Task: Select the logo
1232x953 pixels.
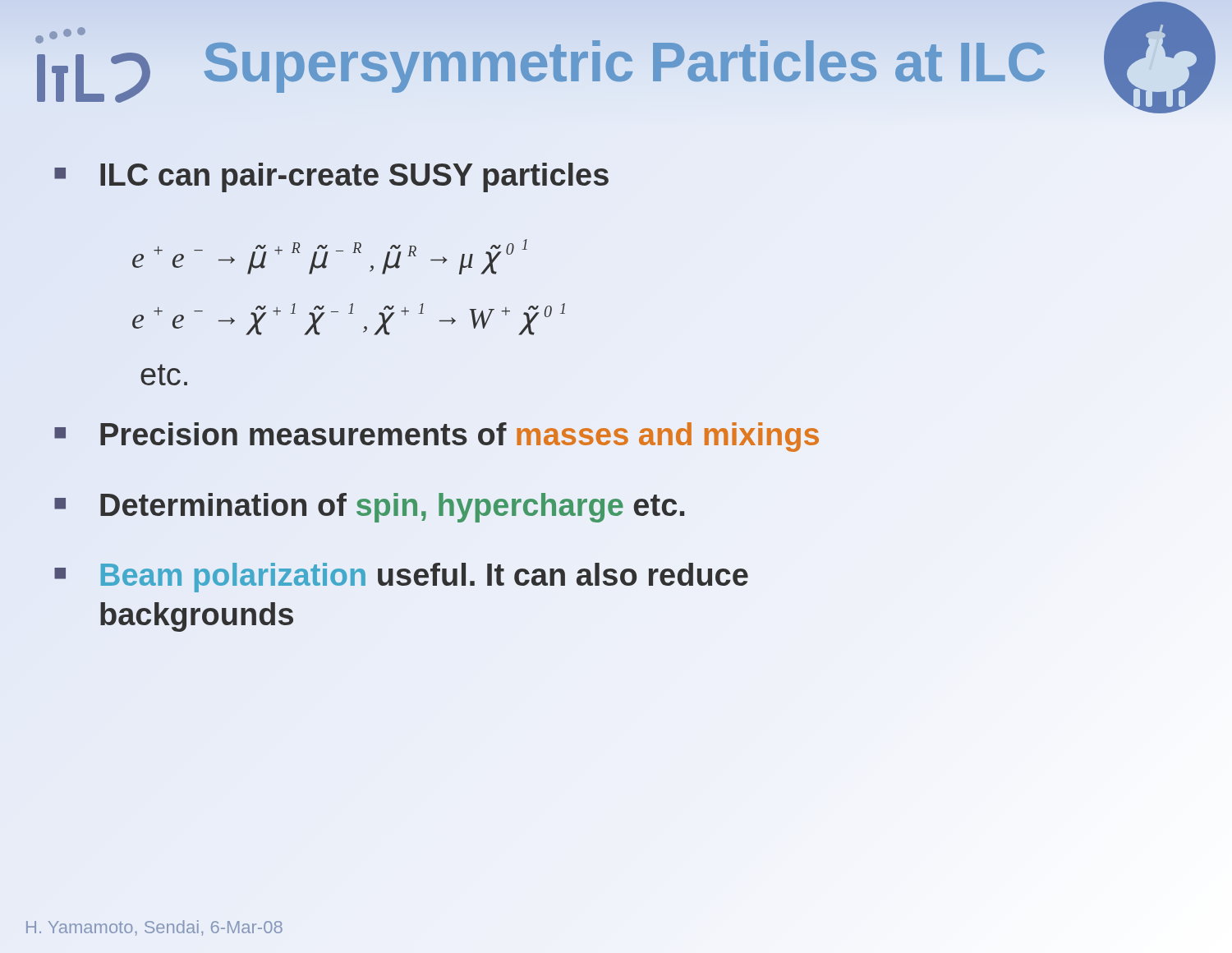Action: tap(90, 64)
